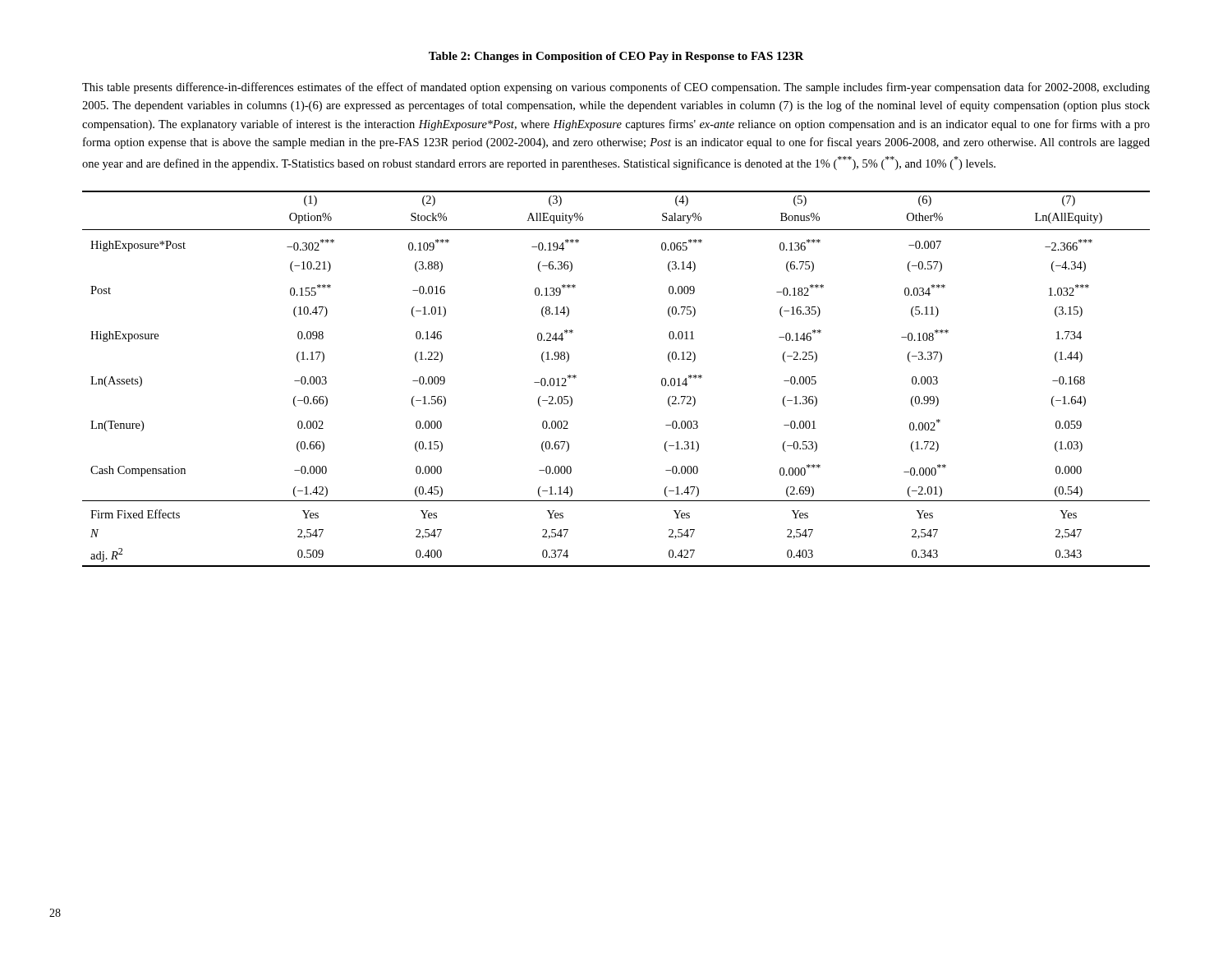Find the passage starting "This table presents difference-in-differences estimates of"
The height and width of the screenshot is (953, 1232).
point(616,125)
